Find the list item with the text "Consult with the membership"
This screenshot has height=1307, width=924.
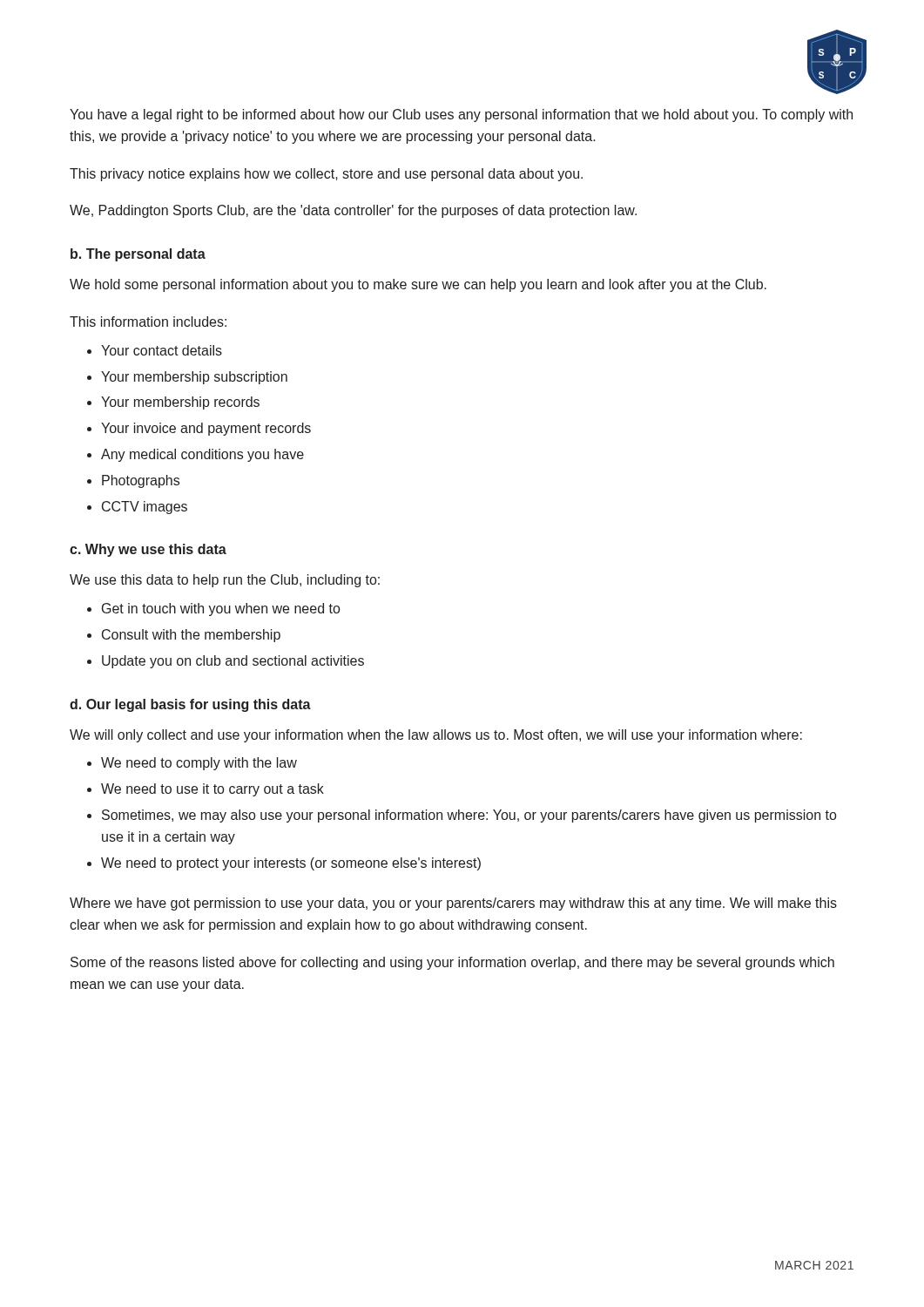pyautogui.click(x=191, y=635)
